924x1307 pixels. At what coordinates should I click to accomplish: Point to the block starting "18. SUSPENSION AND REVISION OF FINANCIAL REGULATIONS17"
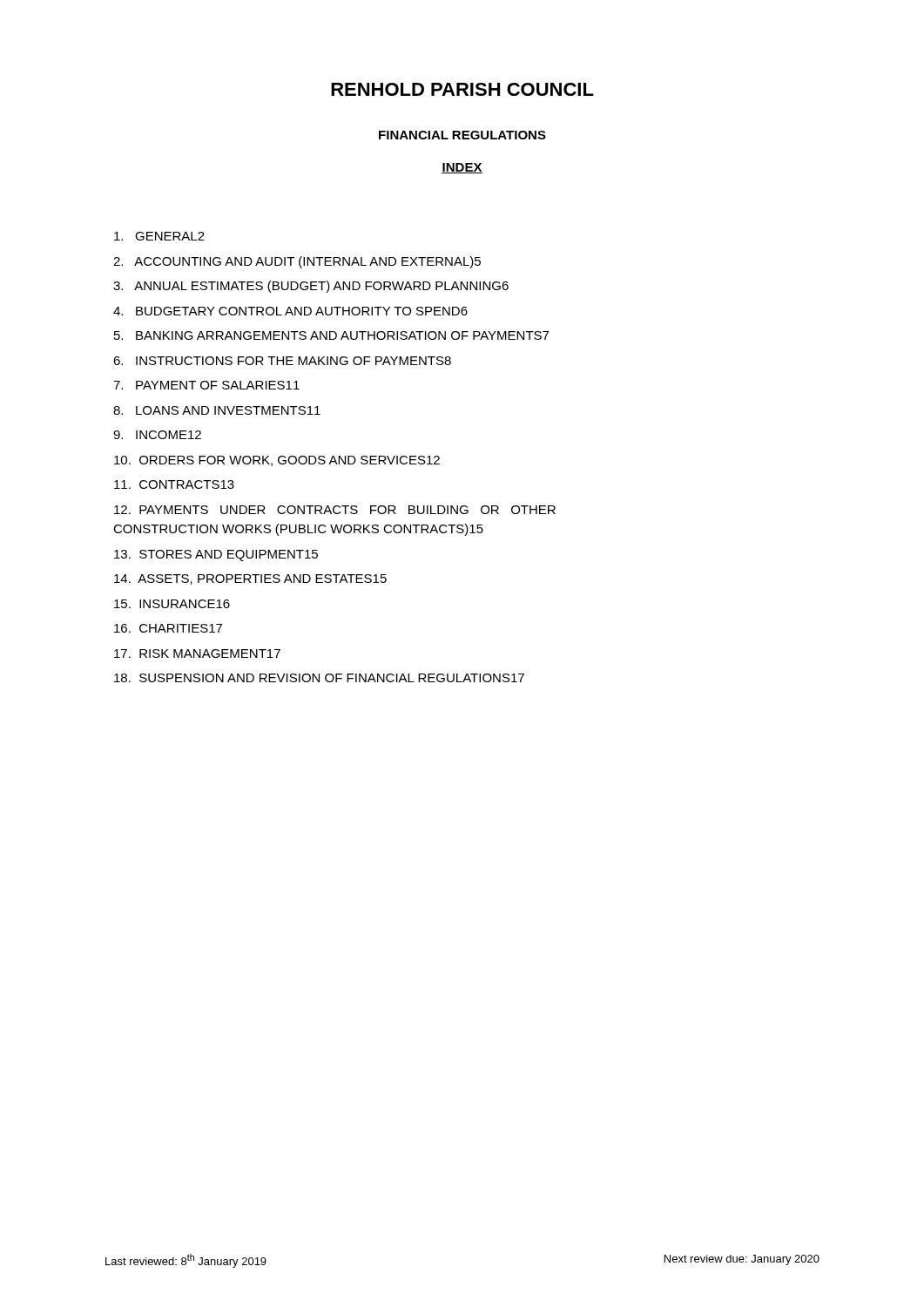[x=319, y=677]
